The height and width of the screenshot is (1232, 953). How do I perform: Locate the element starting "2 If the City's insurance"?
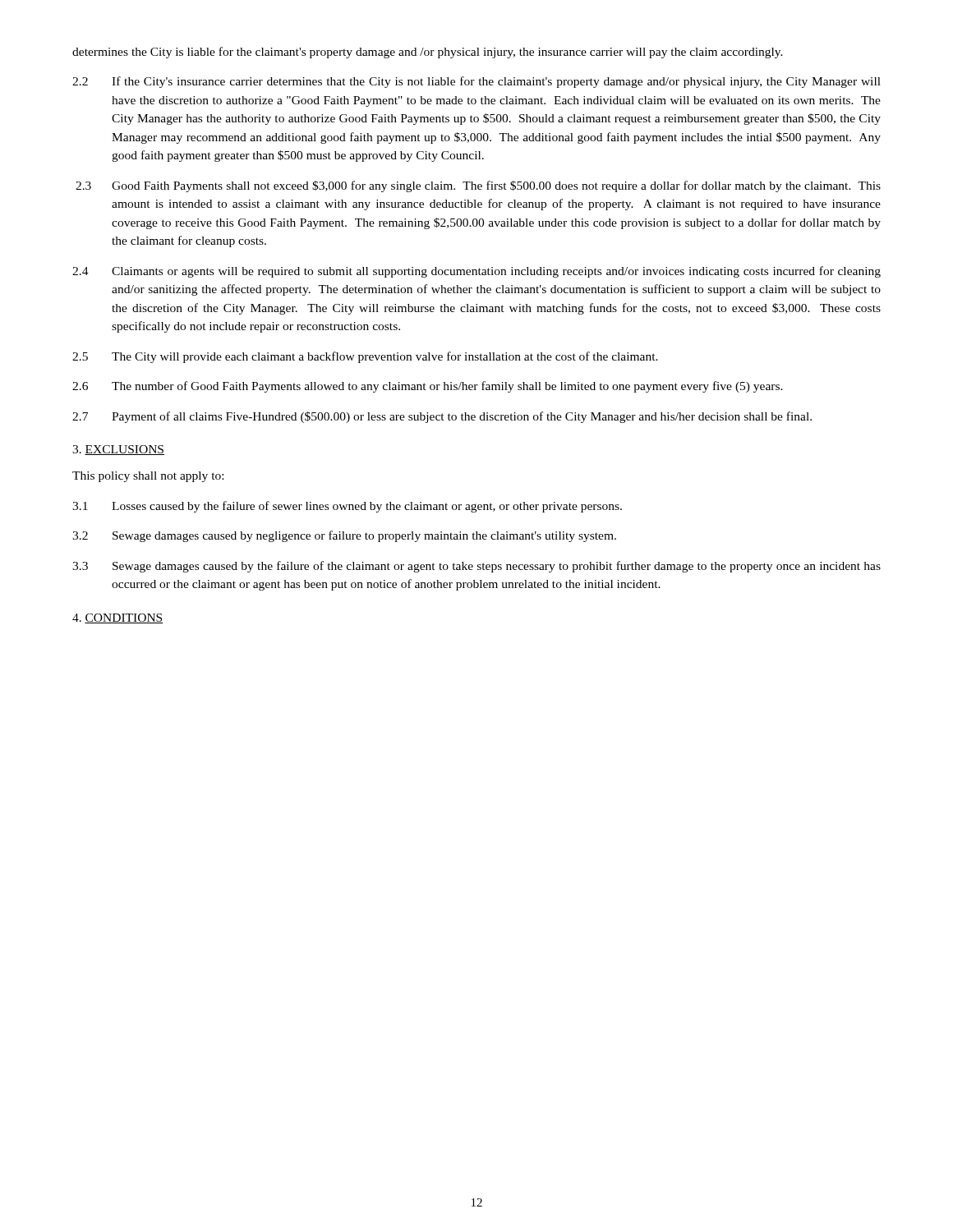476,119
